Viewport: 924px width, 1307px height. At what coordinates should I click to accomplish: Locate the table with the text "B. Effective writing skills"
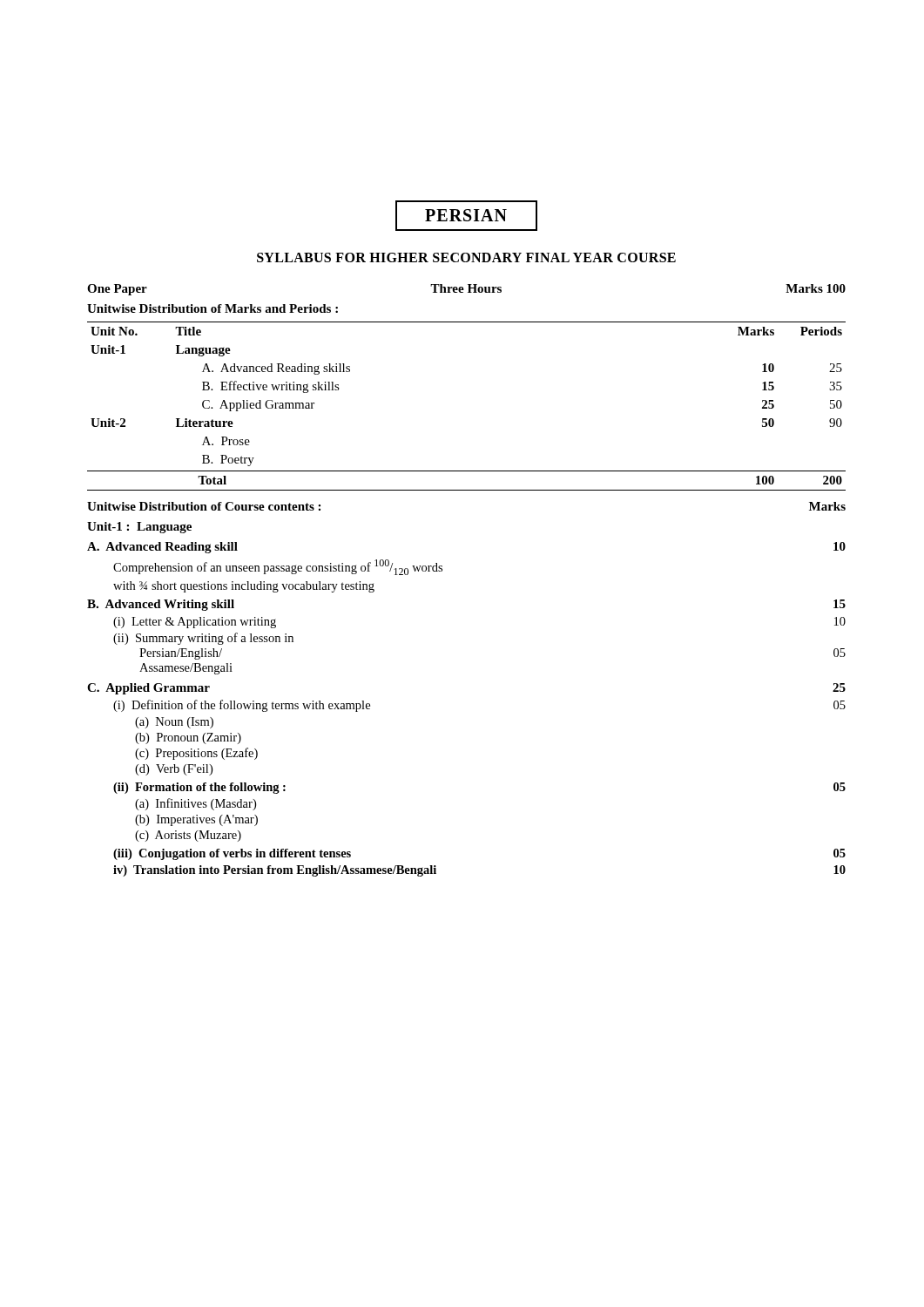click(x=466, y=406)
